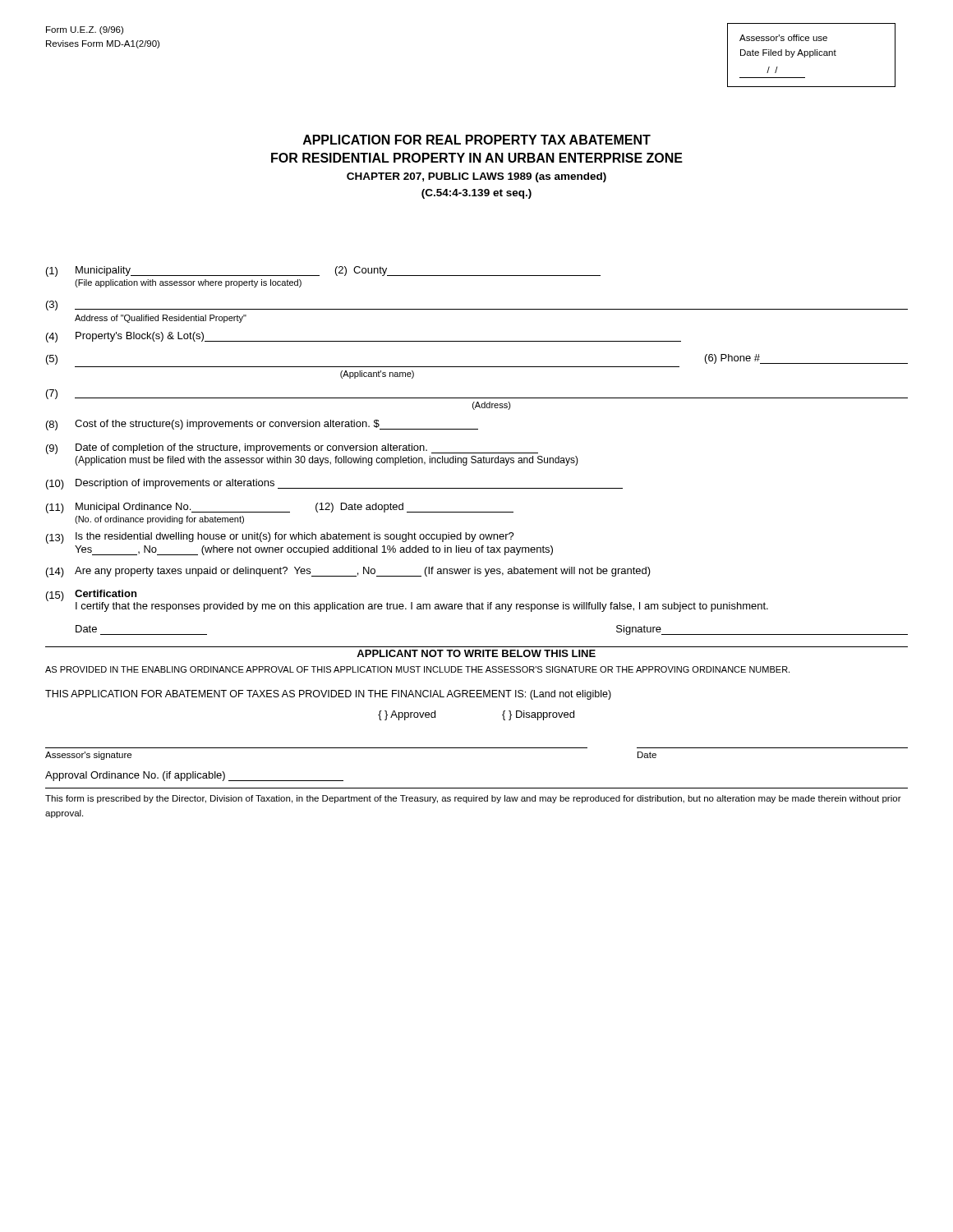
Task: Find the block on this page that starts "(9) Date of completion of the structure, improvements"
Action: coord(476,453)
